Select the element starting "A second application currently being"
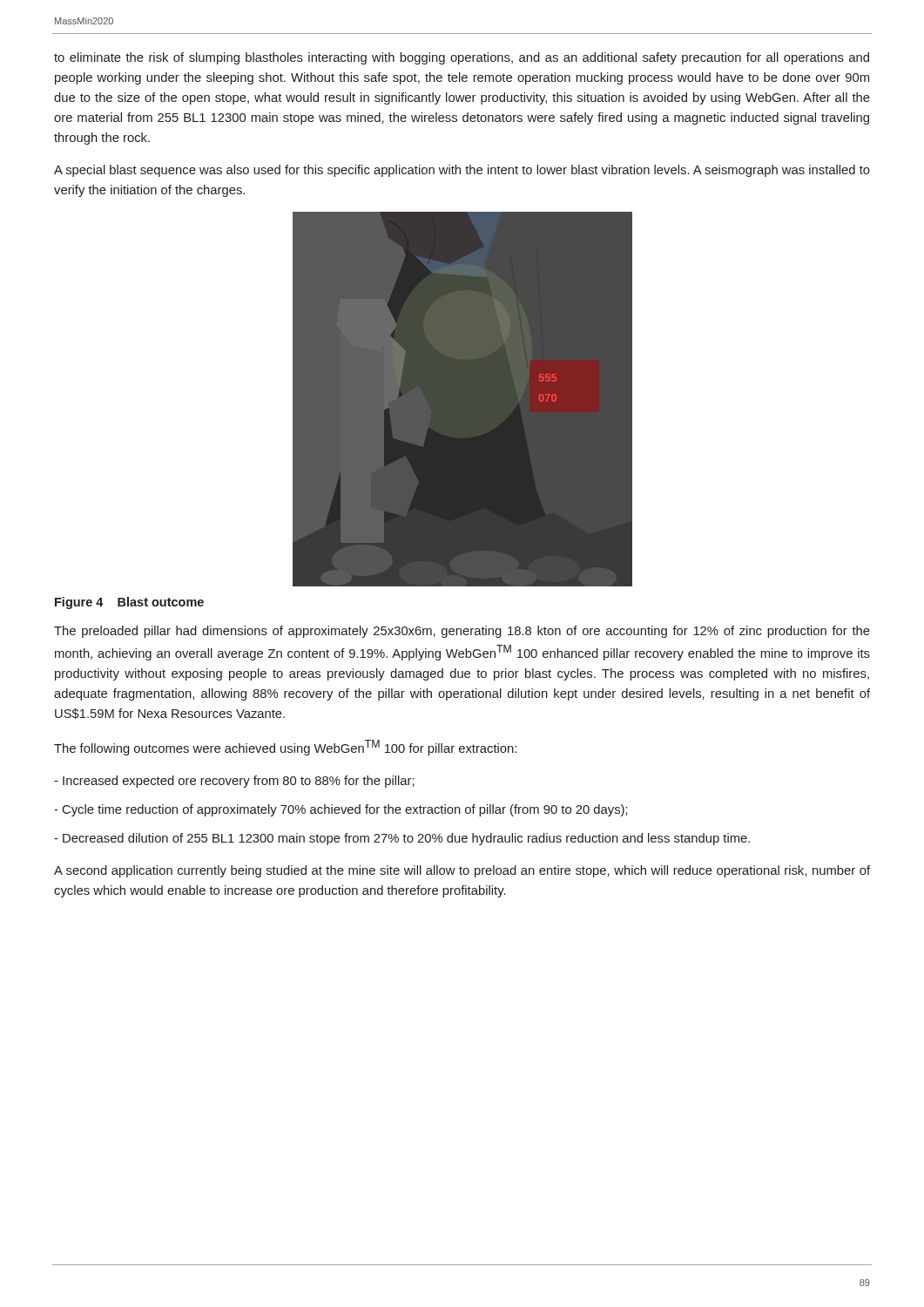 tap(462, 880)
